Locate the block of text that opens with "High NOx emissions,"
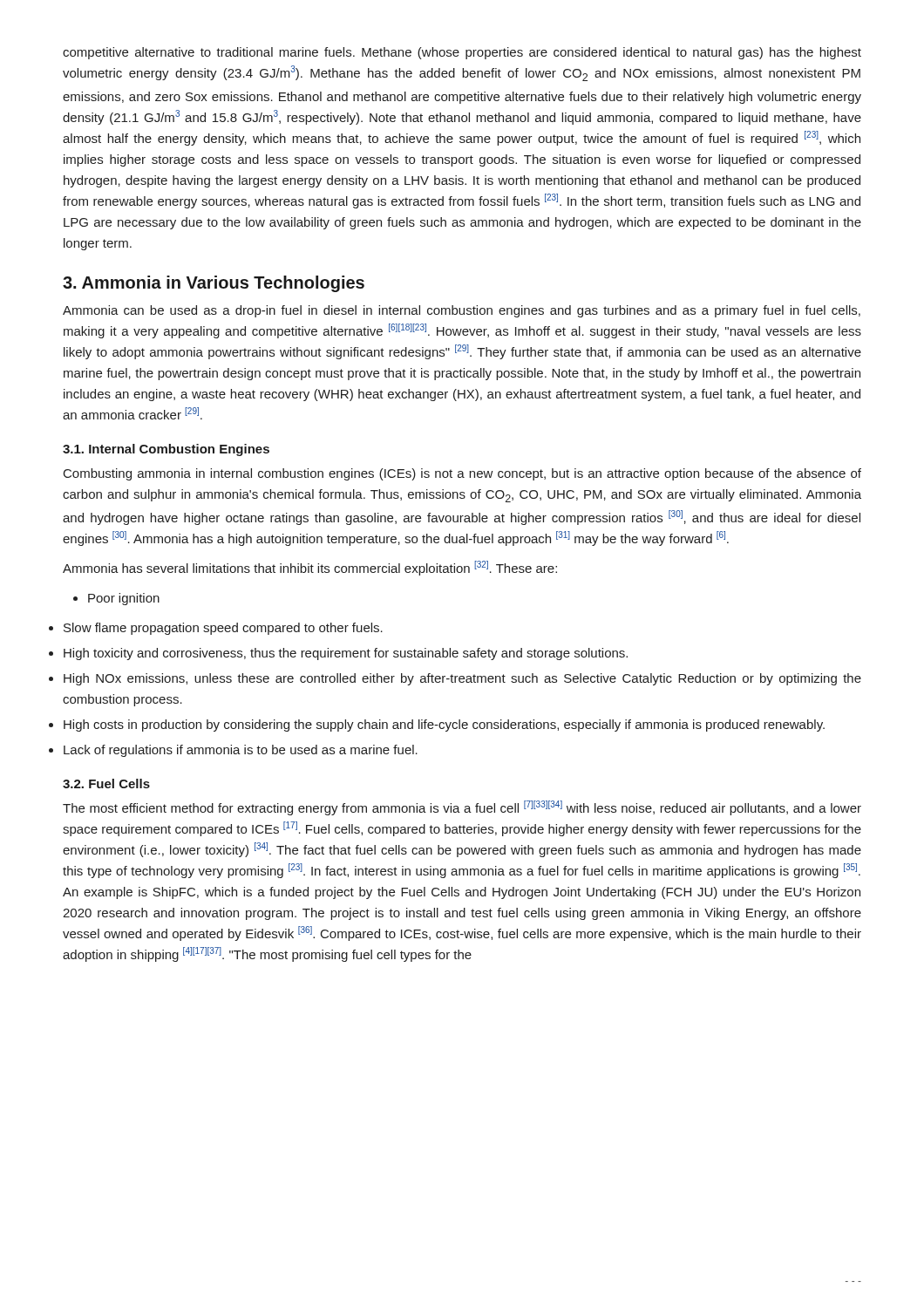Screen dimensions: 1308x924 [x=462, y=689]
